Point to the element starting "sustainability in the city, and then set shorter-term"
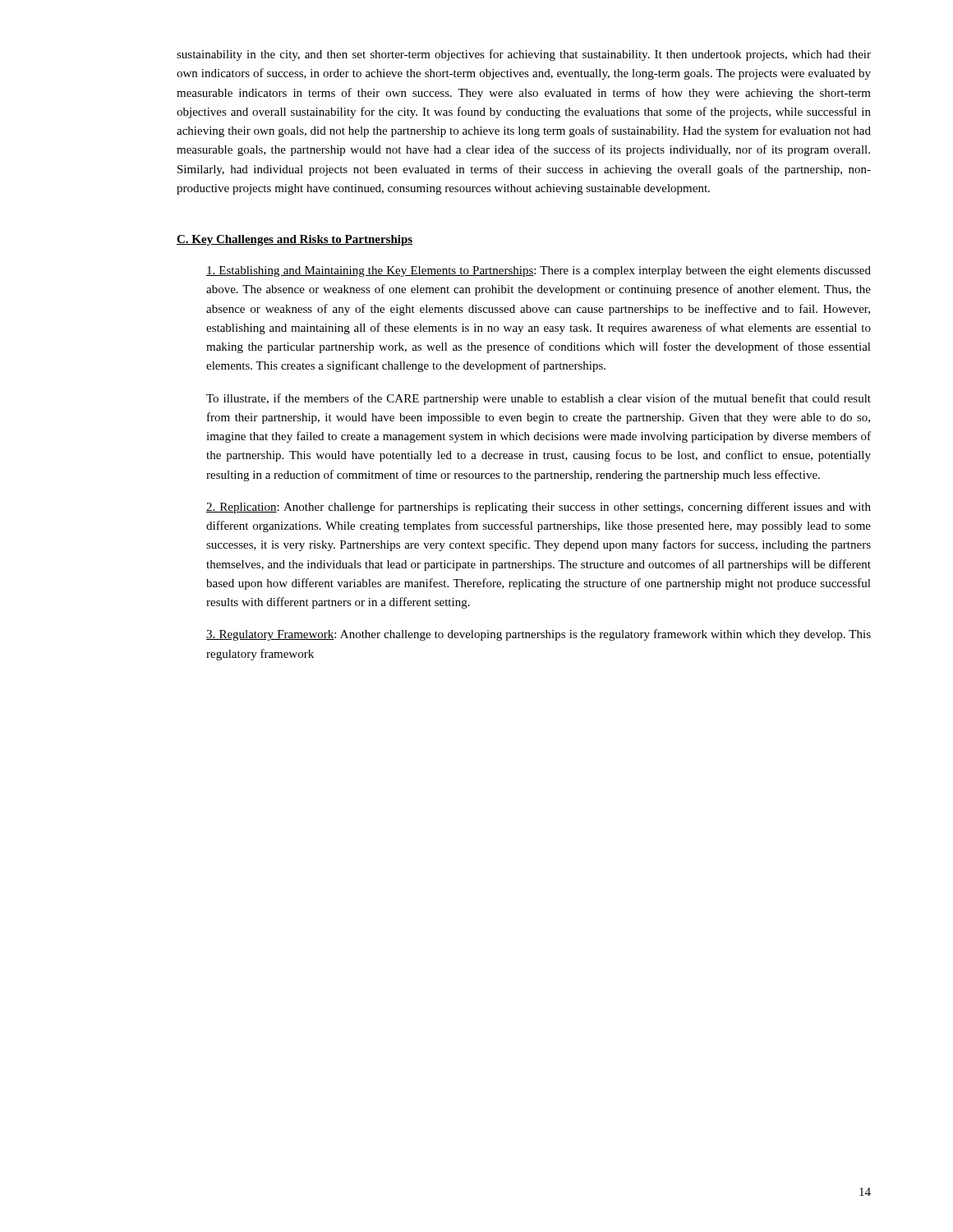This screenshot has width=953, height=1232. pyautogui.click(x=524, y=121)
